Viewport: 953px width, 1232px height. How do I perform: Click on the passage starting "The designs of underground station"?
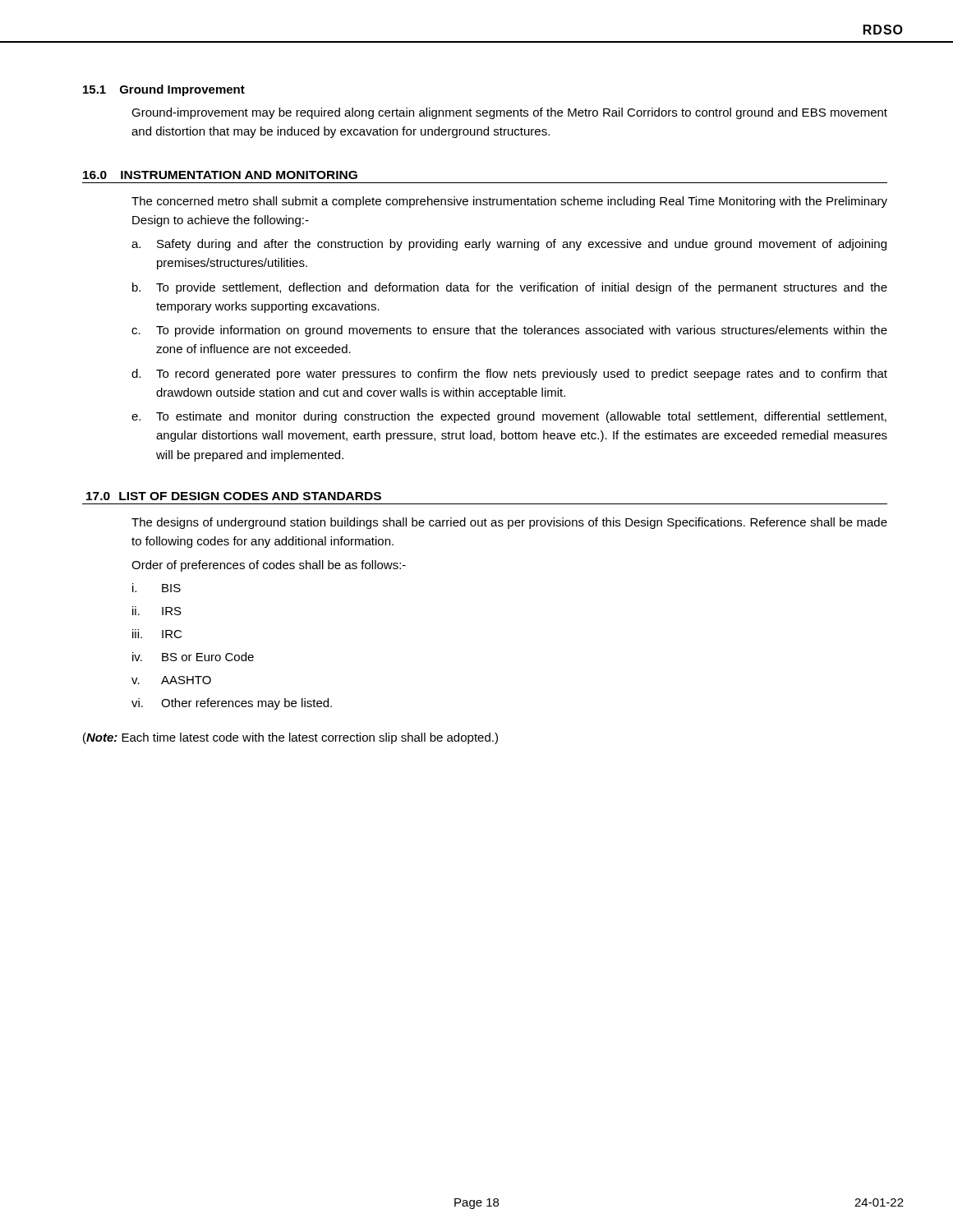click(509, 531)
